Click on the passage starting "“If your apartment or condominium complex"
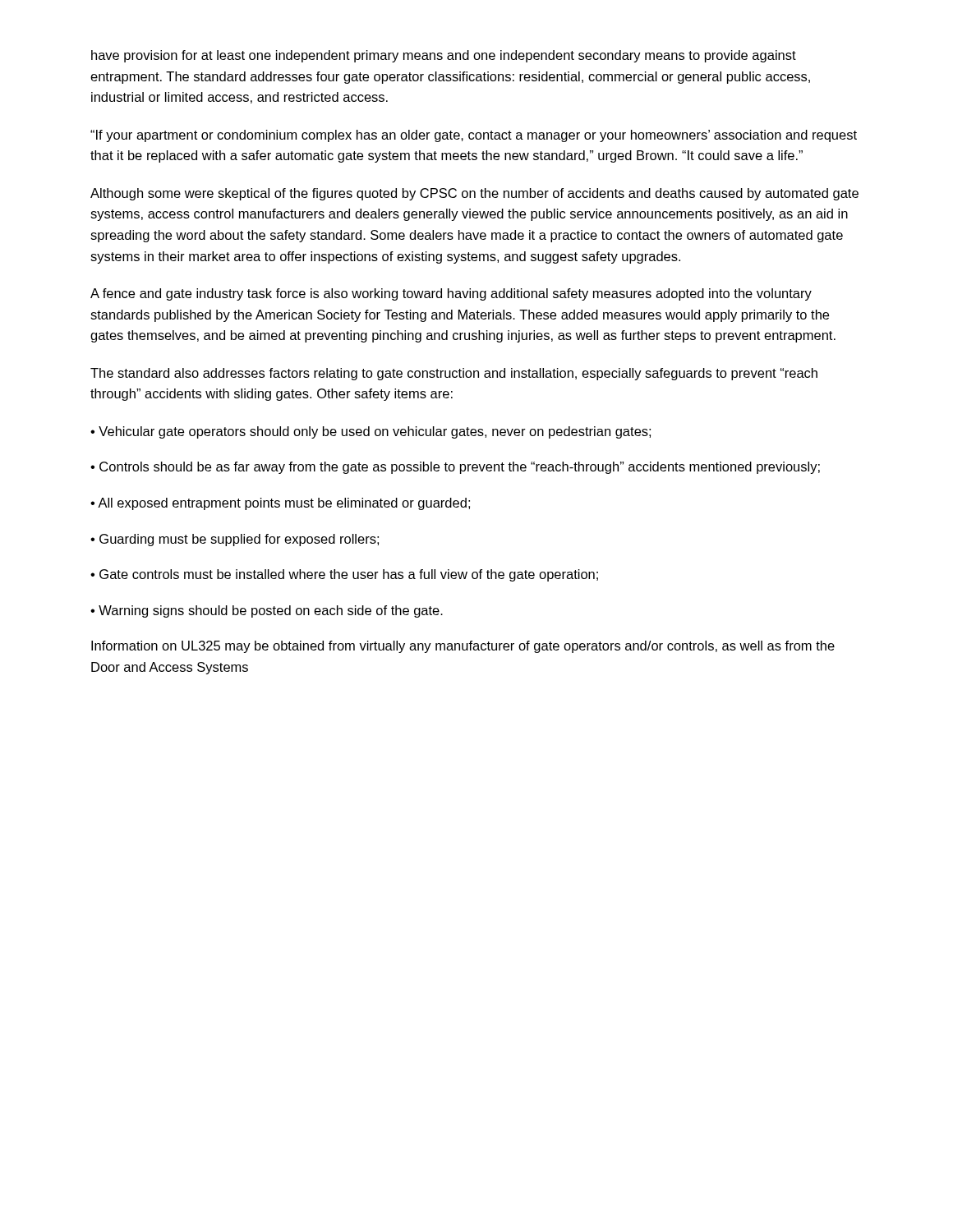Screen dimensions: 1232x953 474,145
